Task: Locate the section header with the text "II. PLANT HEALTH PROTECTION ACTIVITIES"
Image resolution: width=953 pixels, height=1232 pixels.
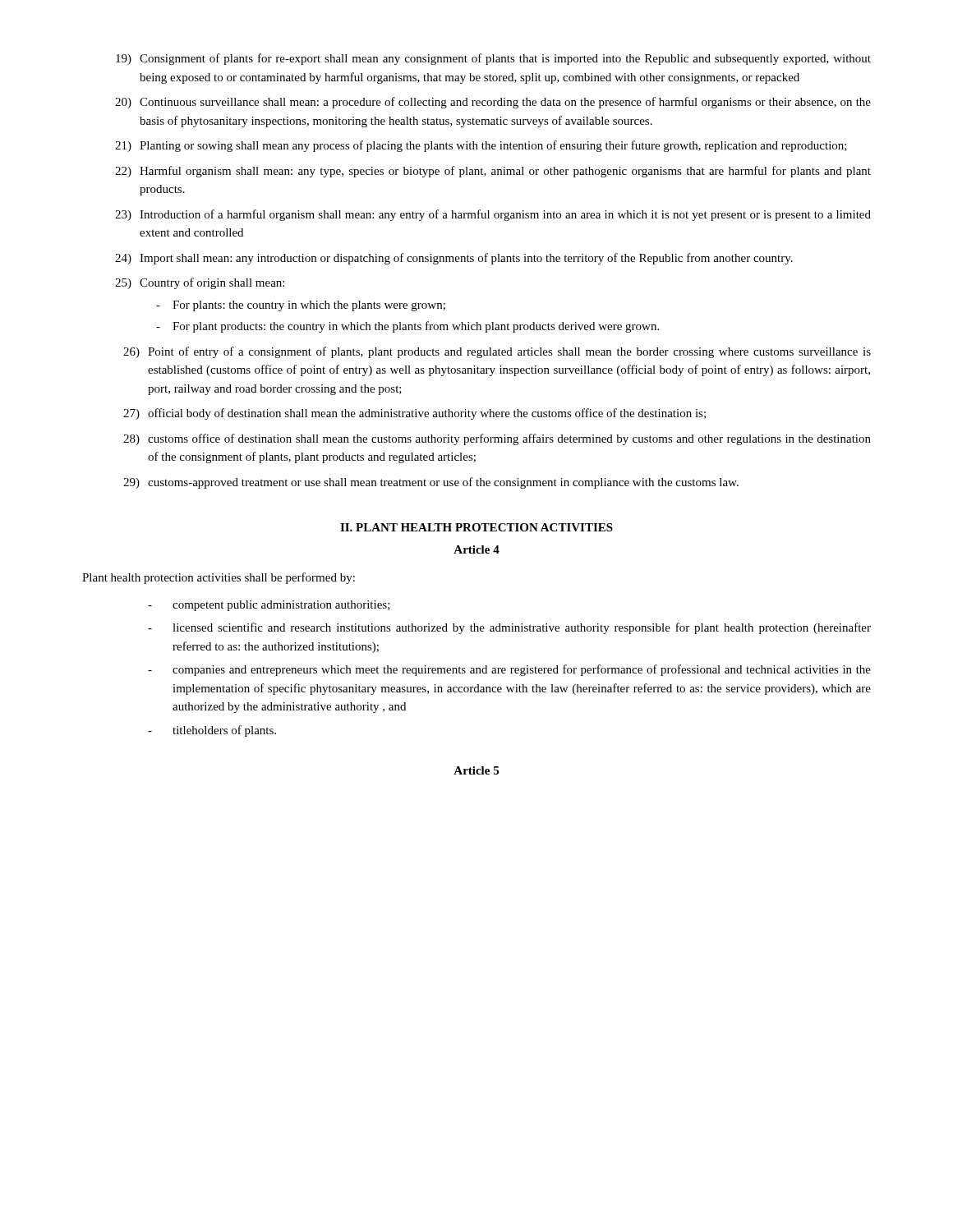Action: [476, 527]
